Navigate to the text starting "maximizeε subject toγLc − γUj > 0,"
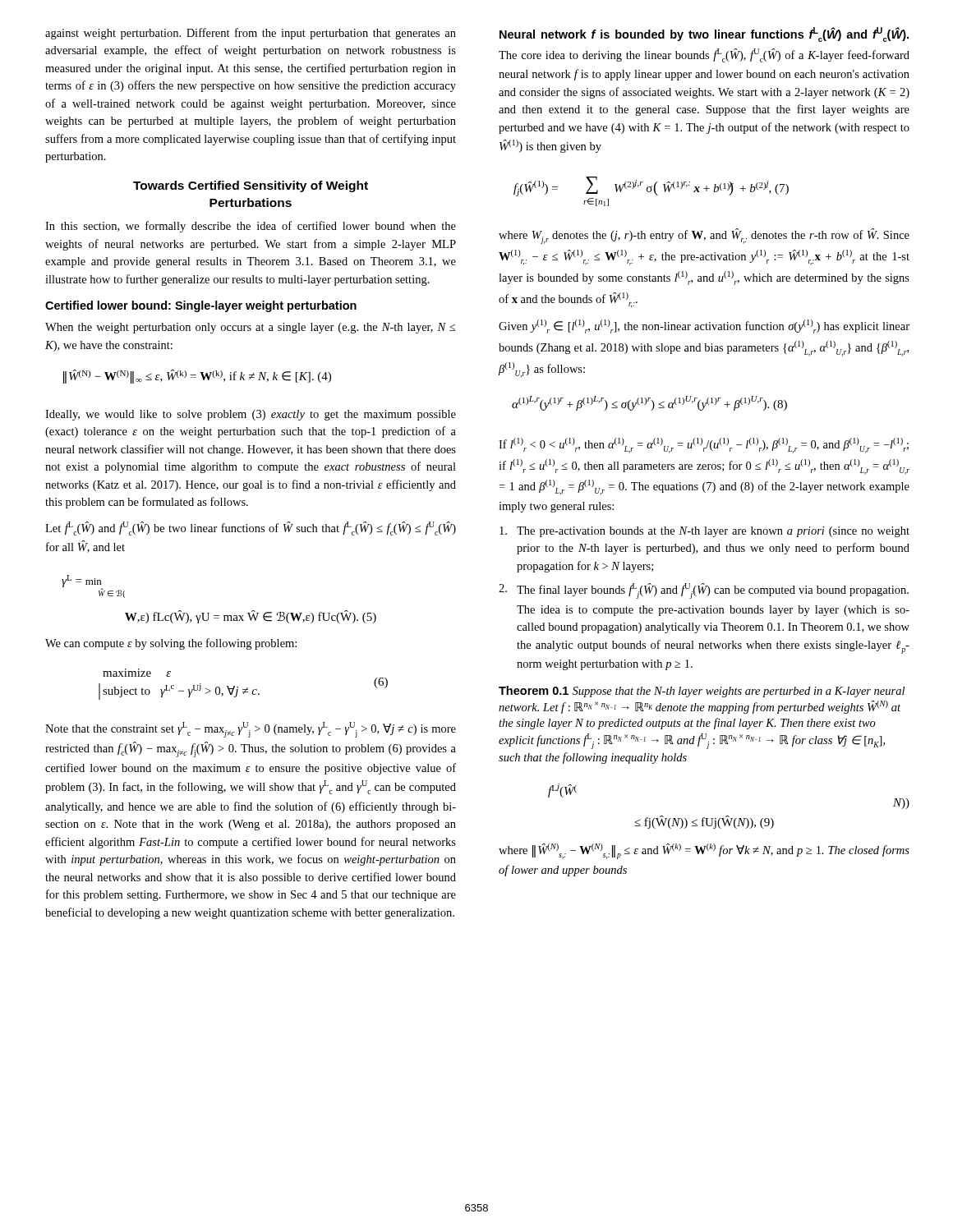953x1232 pixels. pos(251,686)
